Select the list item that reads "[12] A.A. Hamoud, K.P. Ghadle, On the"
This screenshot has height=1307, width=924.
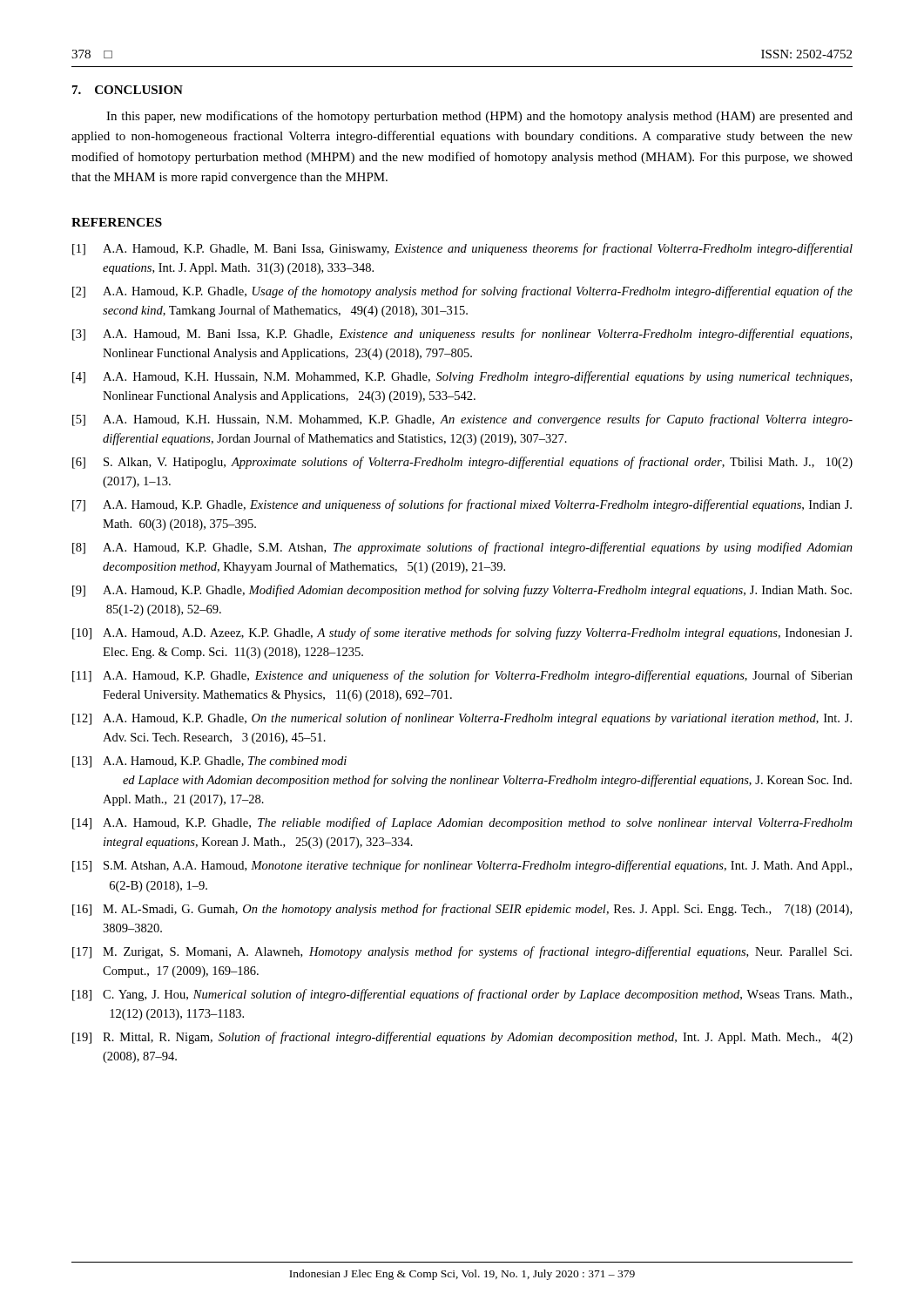pyautogui.click(x=462, y=728)
